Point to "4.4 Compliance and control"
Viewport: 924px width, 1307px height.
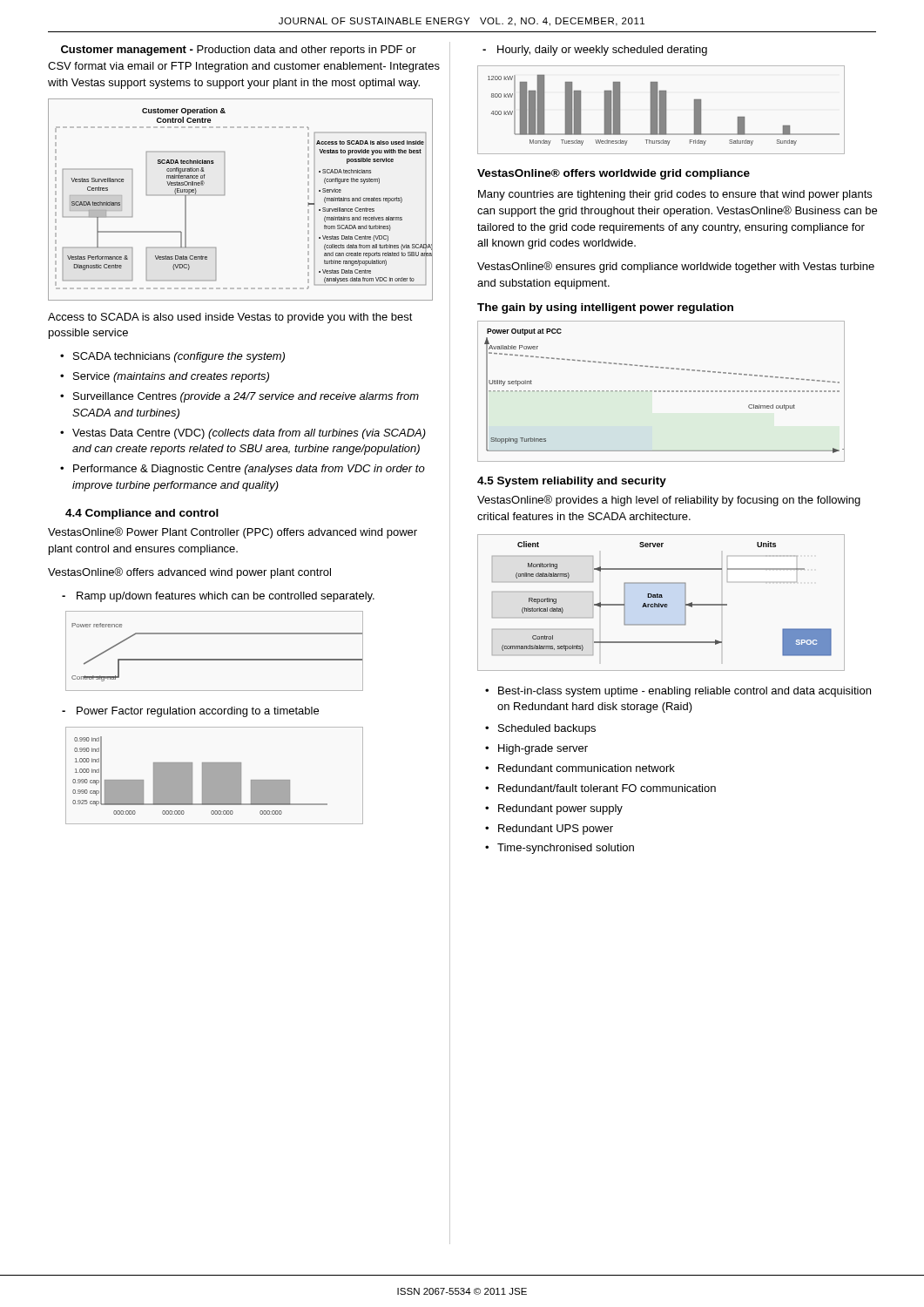[x=142, y=513]
